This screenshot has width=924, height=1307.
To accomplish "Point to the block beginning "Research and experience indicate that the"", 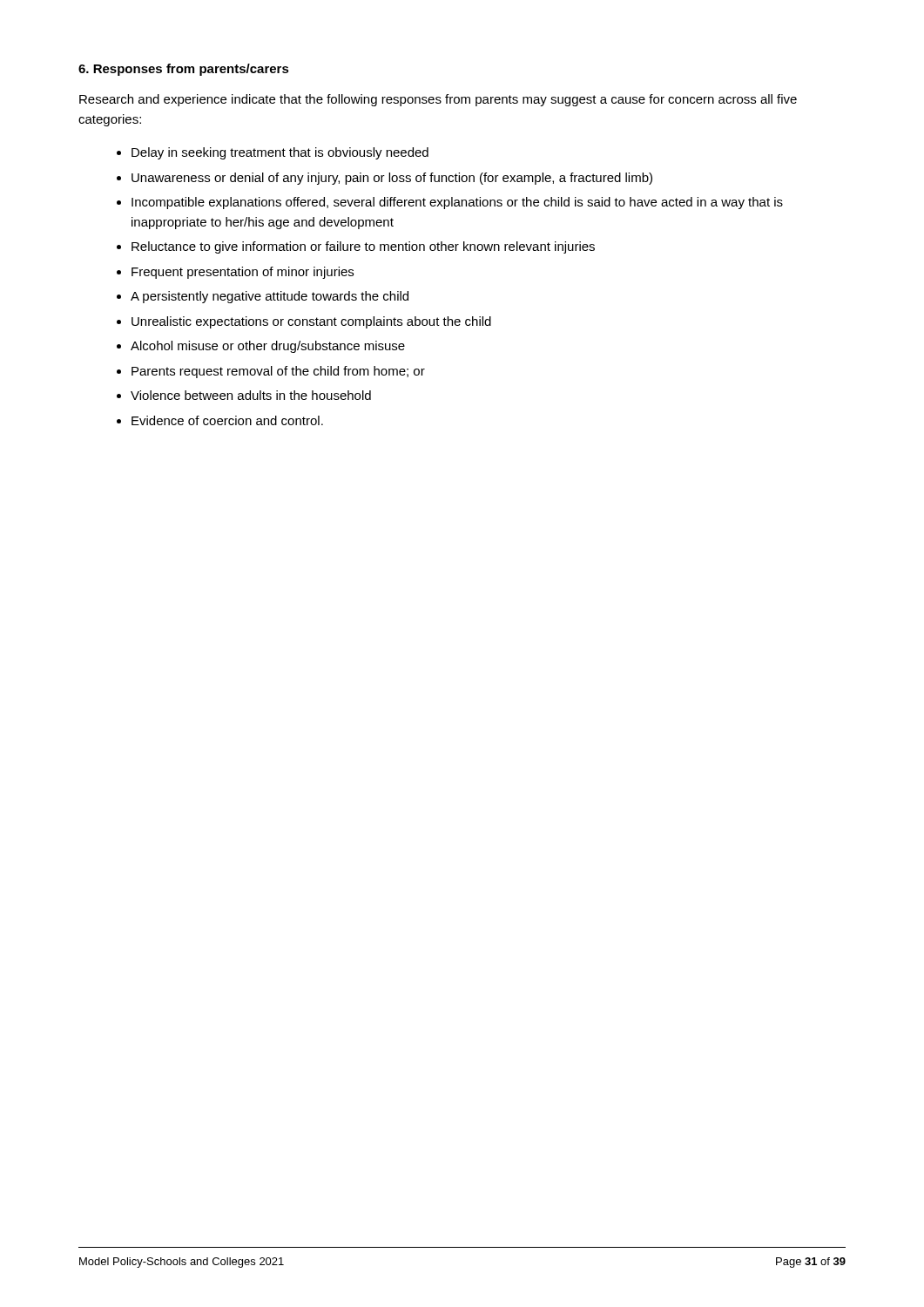I will pos(438,109).
